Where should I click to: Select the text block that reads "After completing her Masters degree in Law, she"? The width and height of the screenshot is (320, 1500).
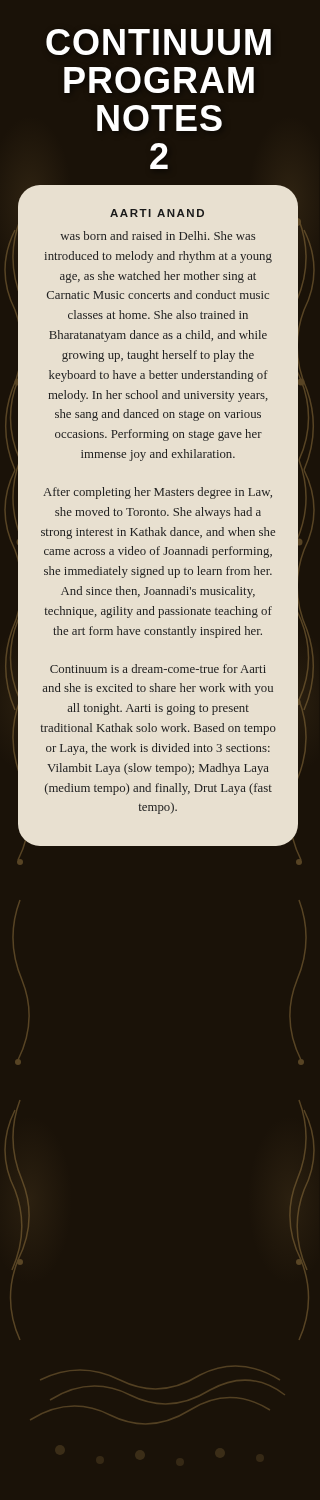coord(158,561)
